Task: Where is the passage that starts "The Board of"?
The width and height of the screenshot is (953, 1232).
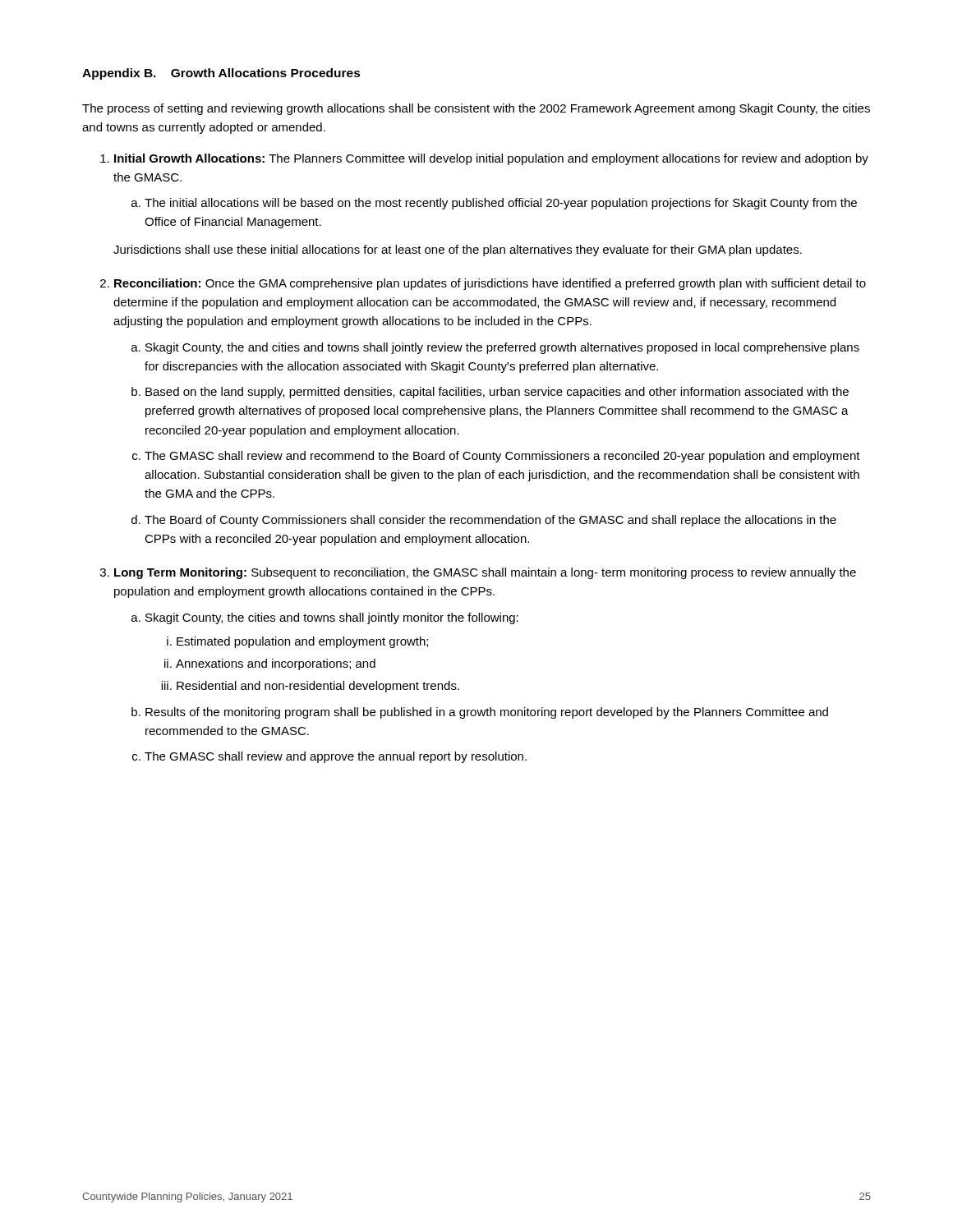Action: (491, 529)
